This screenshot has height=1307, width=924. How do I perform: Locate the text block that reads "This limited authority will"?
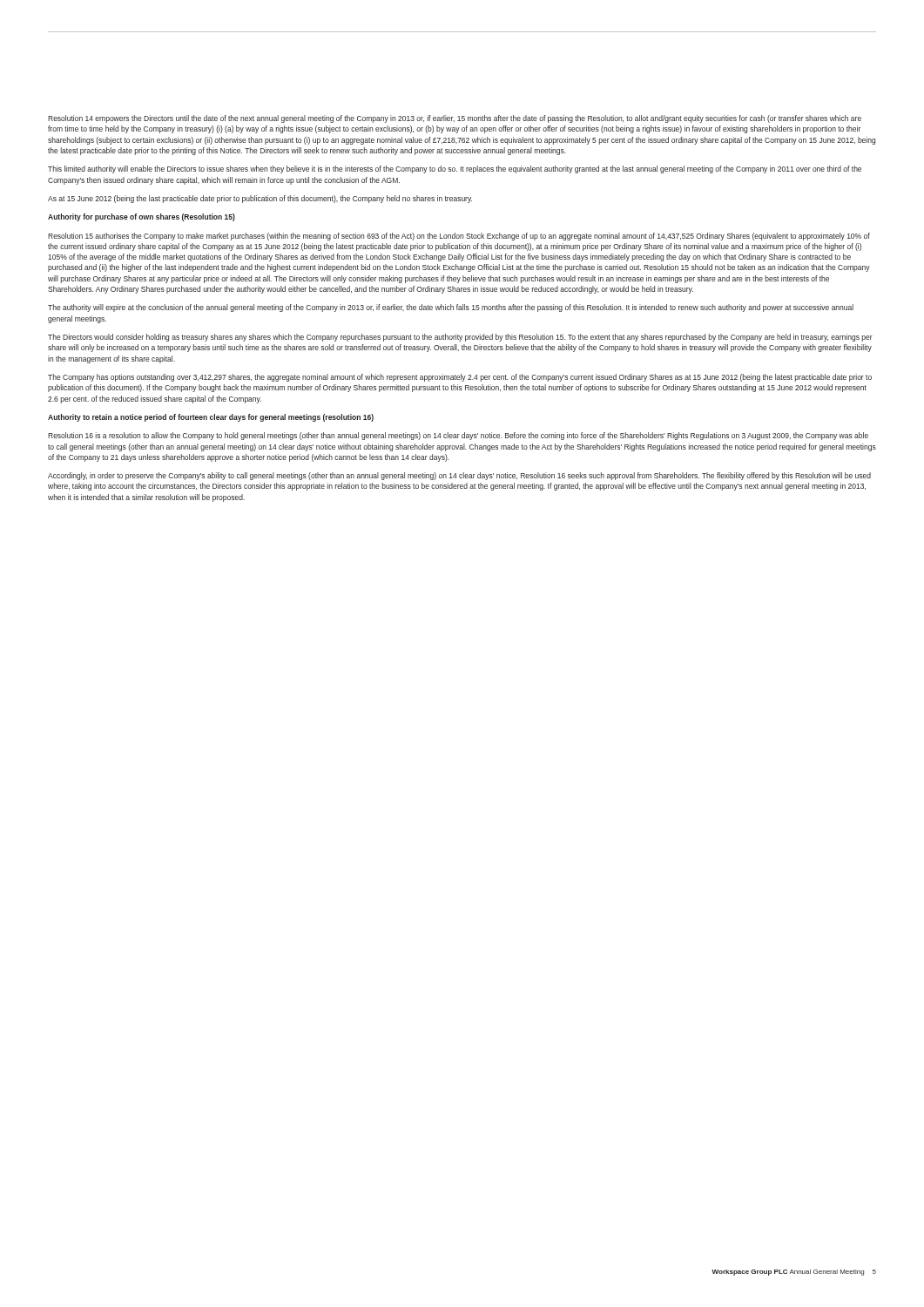(x=462, y=175)
